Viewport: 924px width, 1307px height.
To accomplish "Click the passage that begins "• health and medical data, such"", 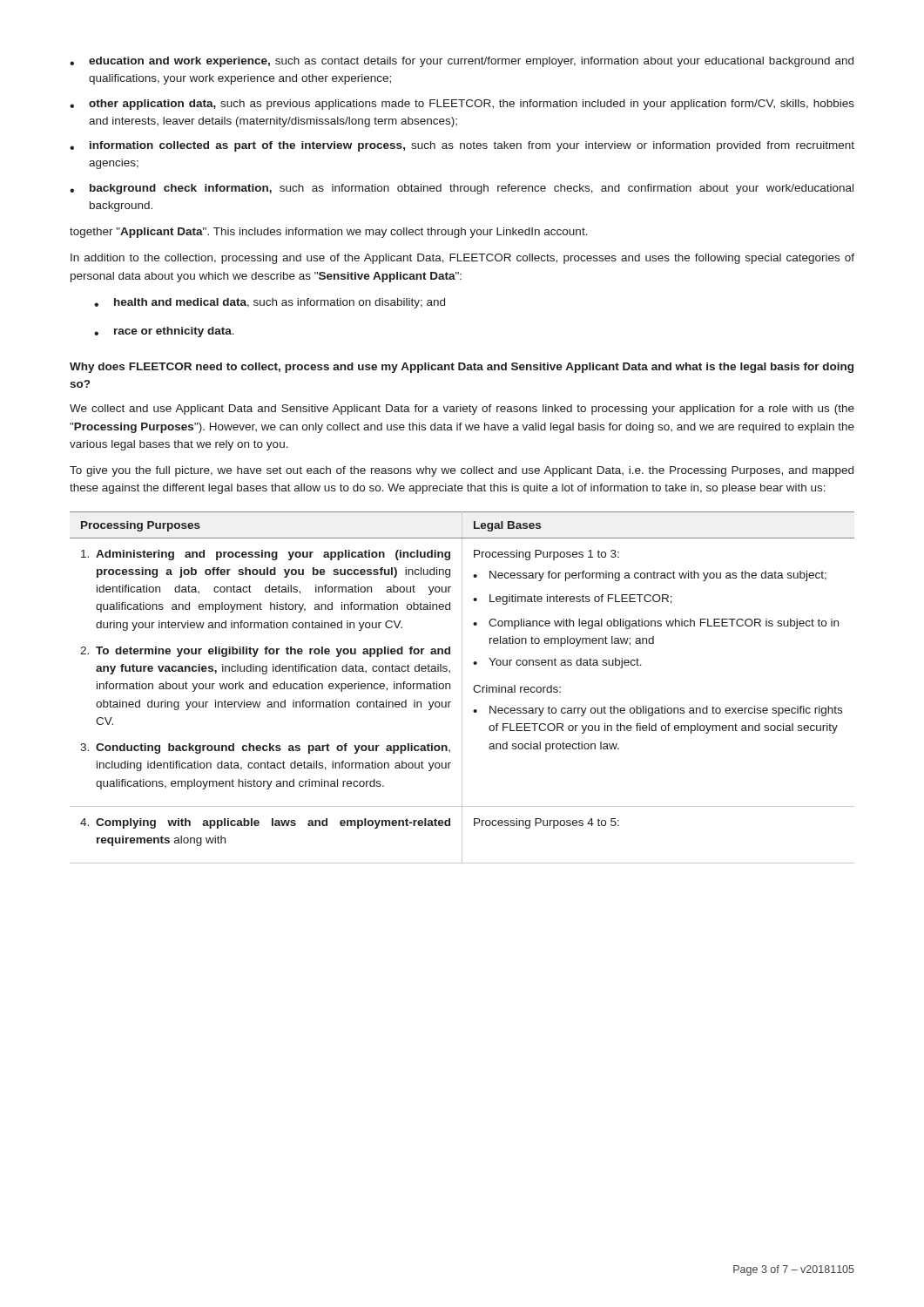I will coord(270,303).
